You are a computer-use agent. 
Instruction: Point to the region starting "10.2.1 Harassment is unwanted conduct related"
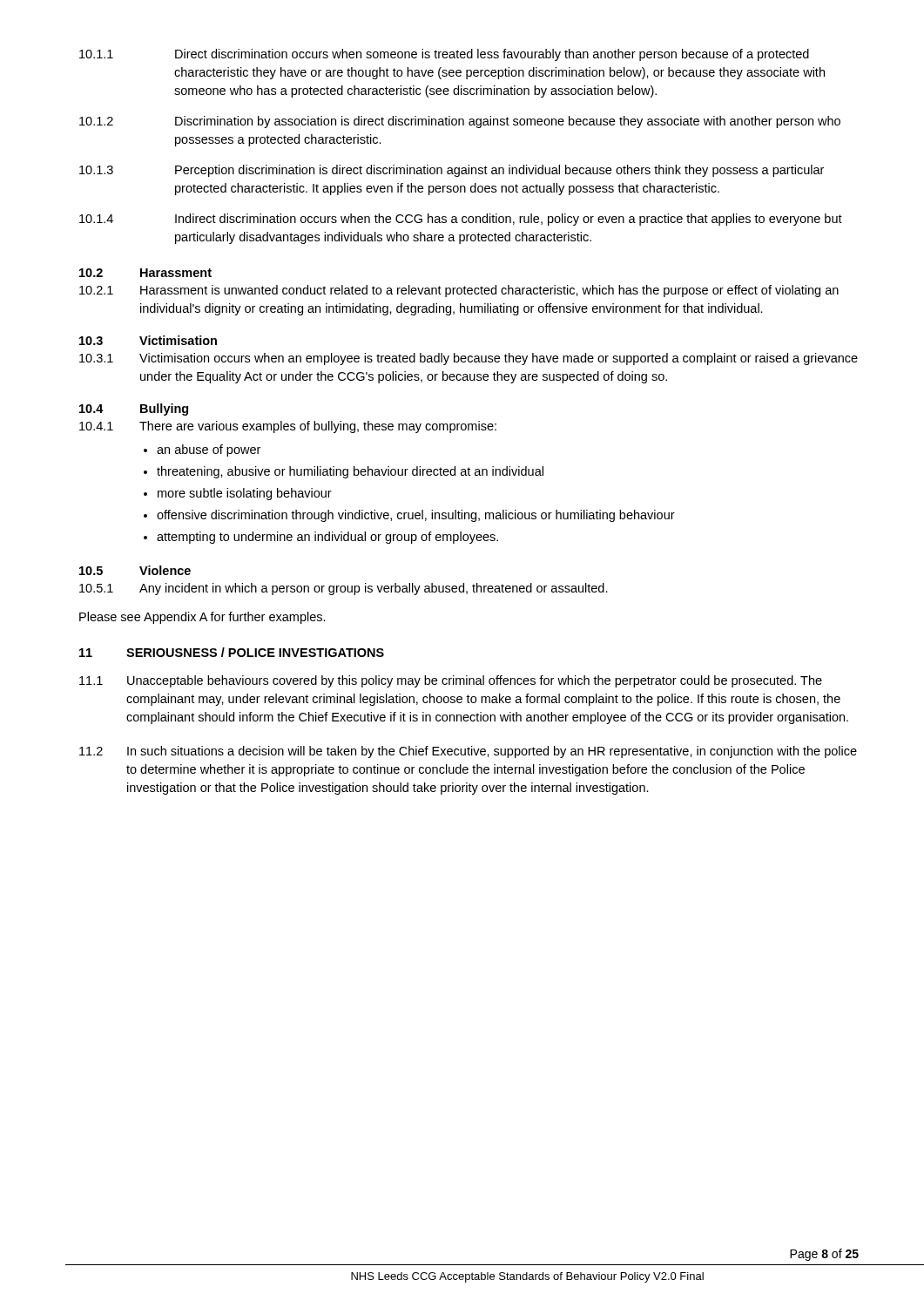click(x=469, y=300)
